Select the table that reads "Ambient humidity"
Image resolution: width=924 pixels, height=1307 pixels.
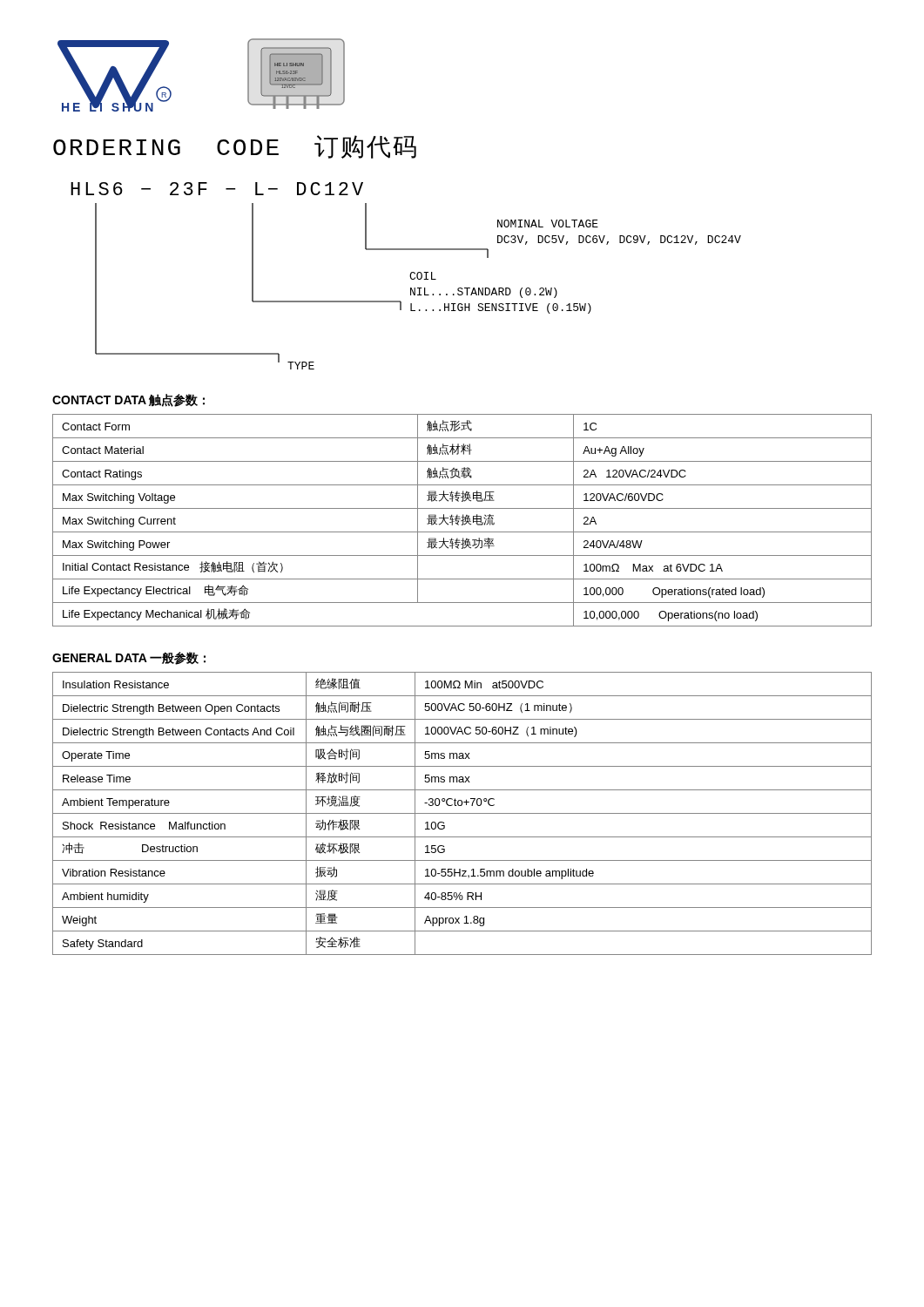pos(462,813)
